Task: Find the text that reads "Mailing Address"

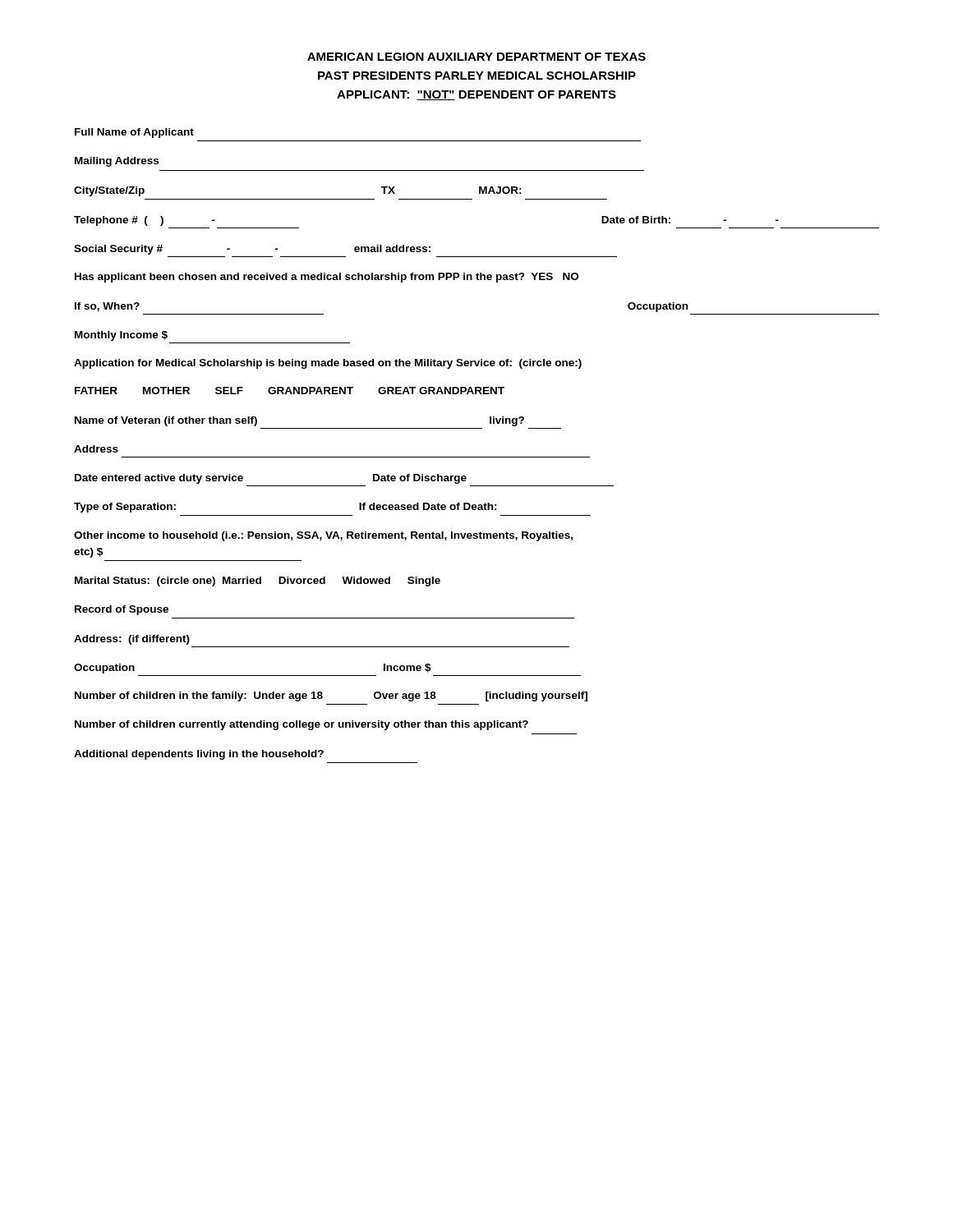Action: (x=359, y=162)
